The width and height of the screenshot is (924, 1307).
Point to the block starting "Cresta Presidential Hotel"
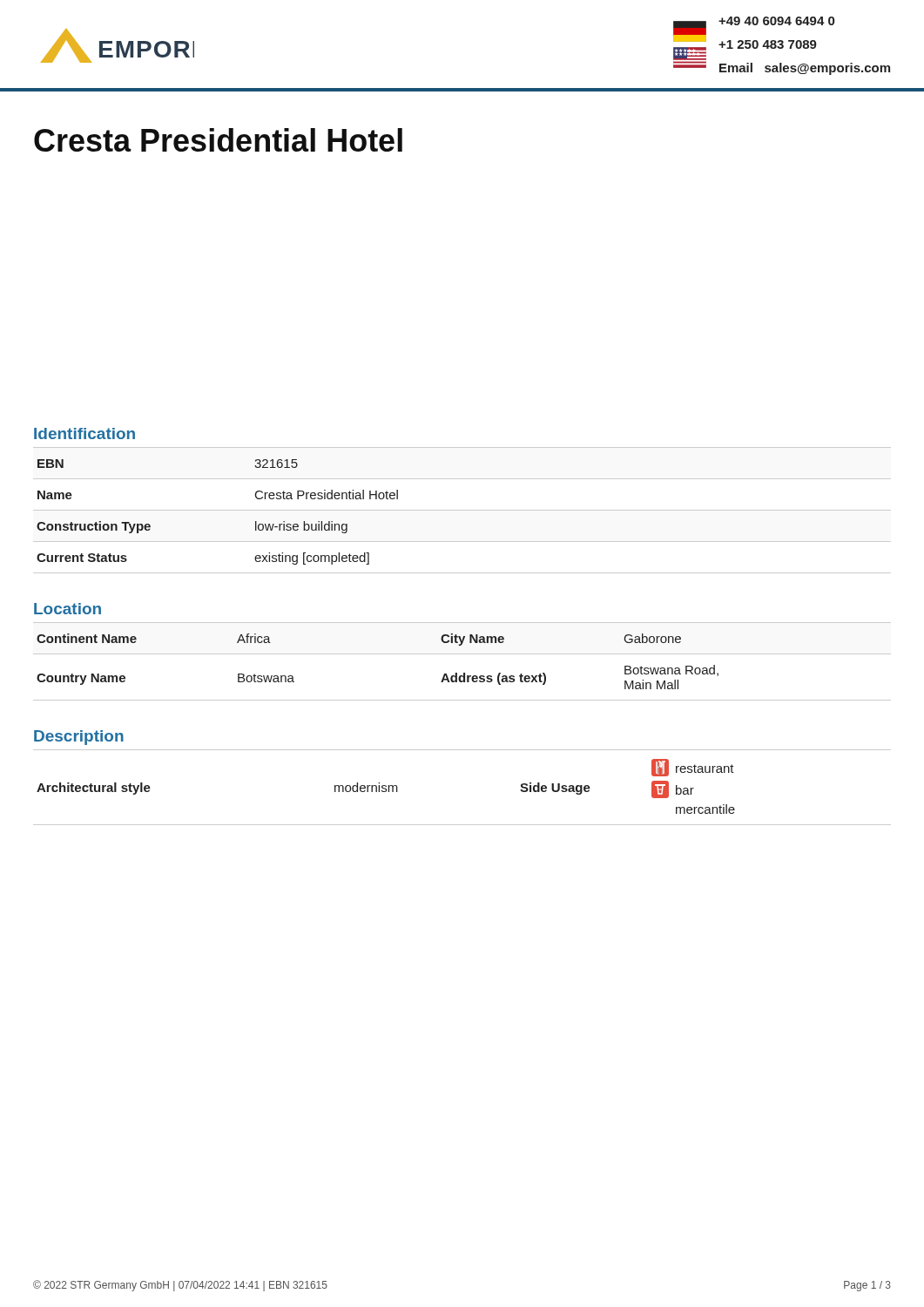tap(219, 141)
